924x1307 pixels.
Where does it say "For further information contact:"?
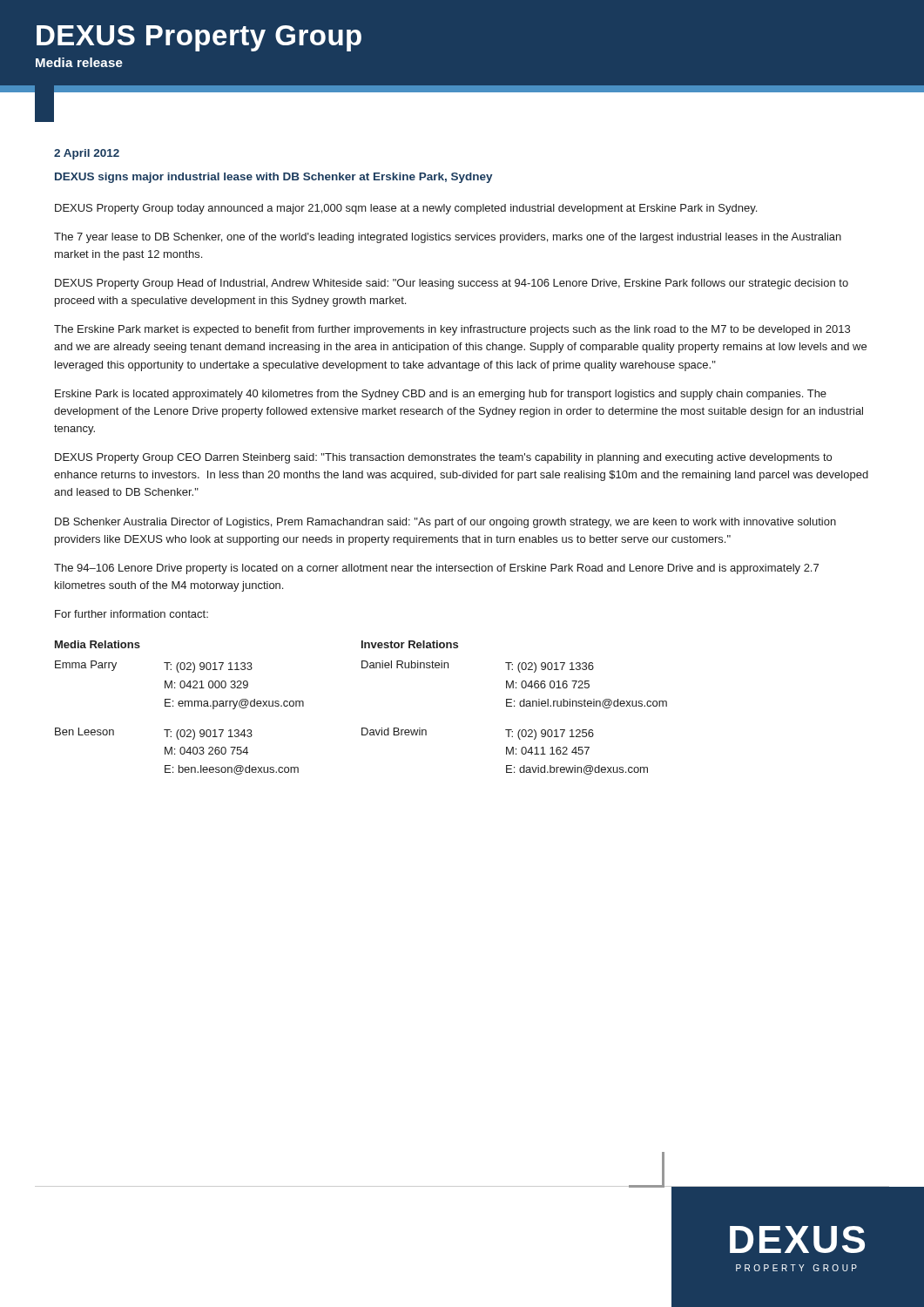[x=131, y=614]
